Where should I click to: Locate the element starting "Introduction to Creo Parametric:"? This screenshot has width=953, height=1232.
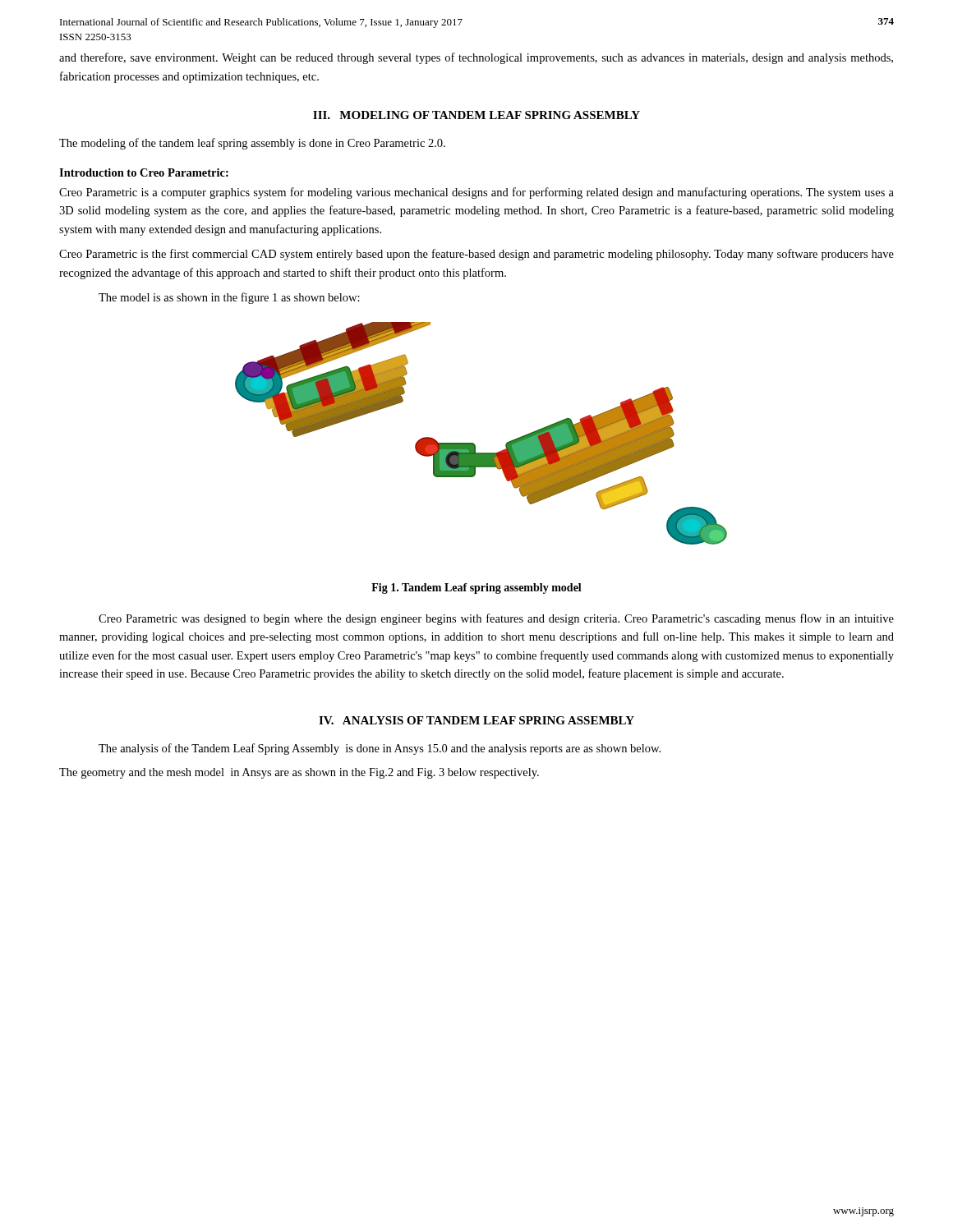tap(144, 172)
